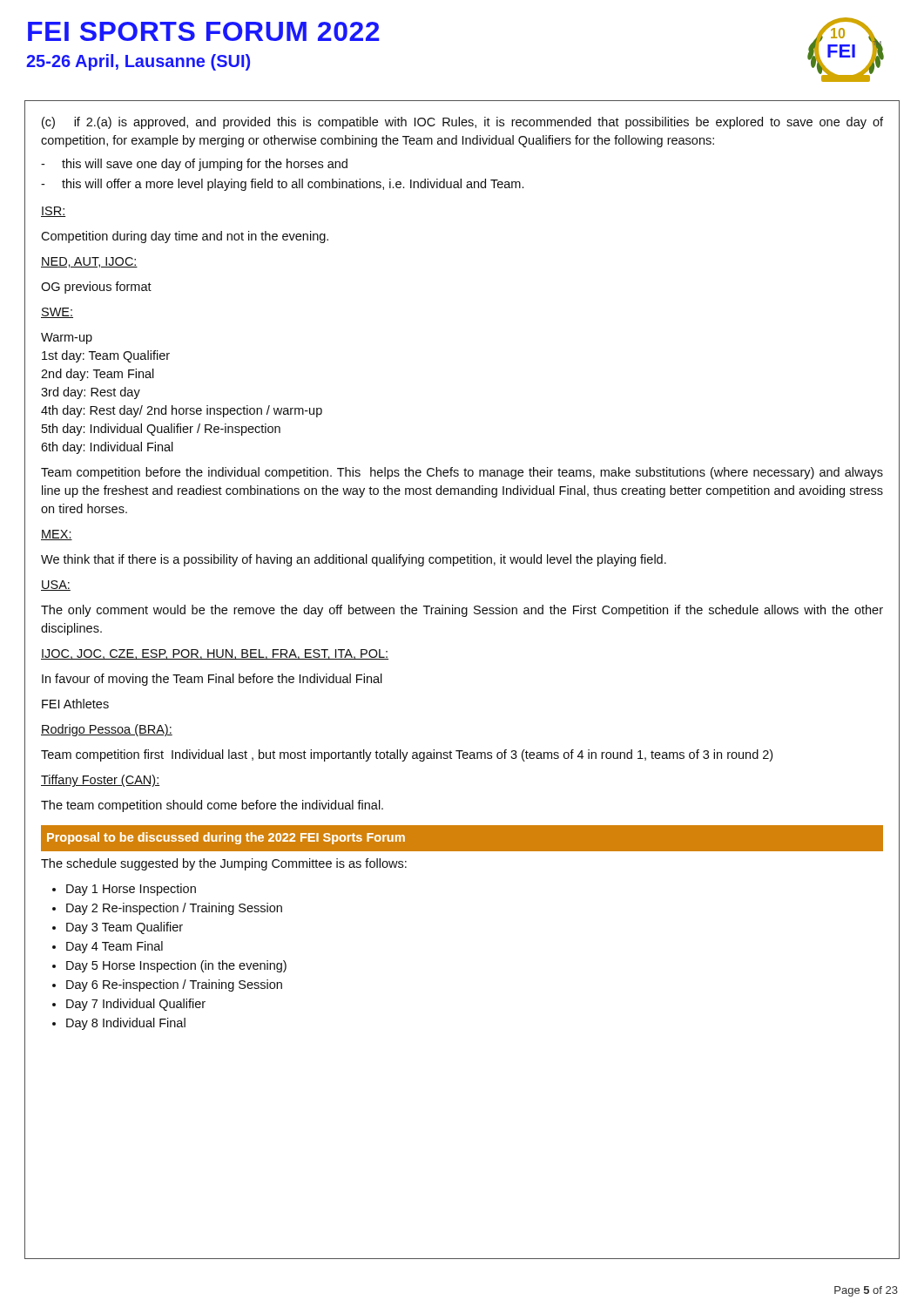
Task: Where is the passage that starts "- this will offer a more level playing"?
Action: tap(283, 184)
